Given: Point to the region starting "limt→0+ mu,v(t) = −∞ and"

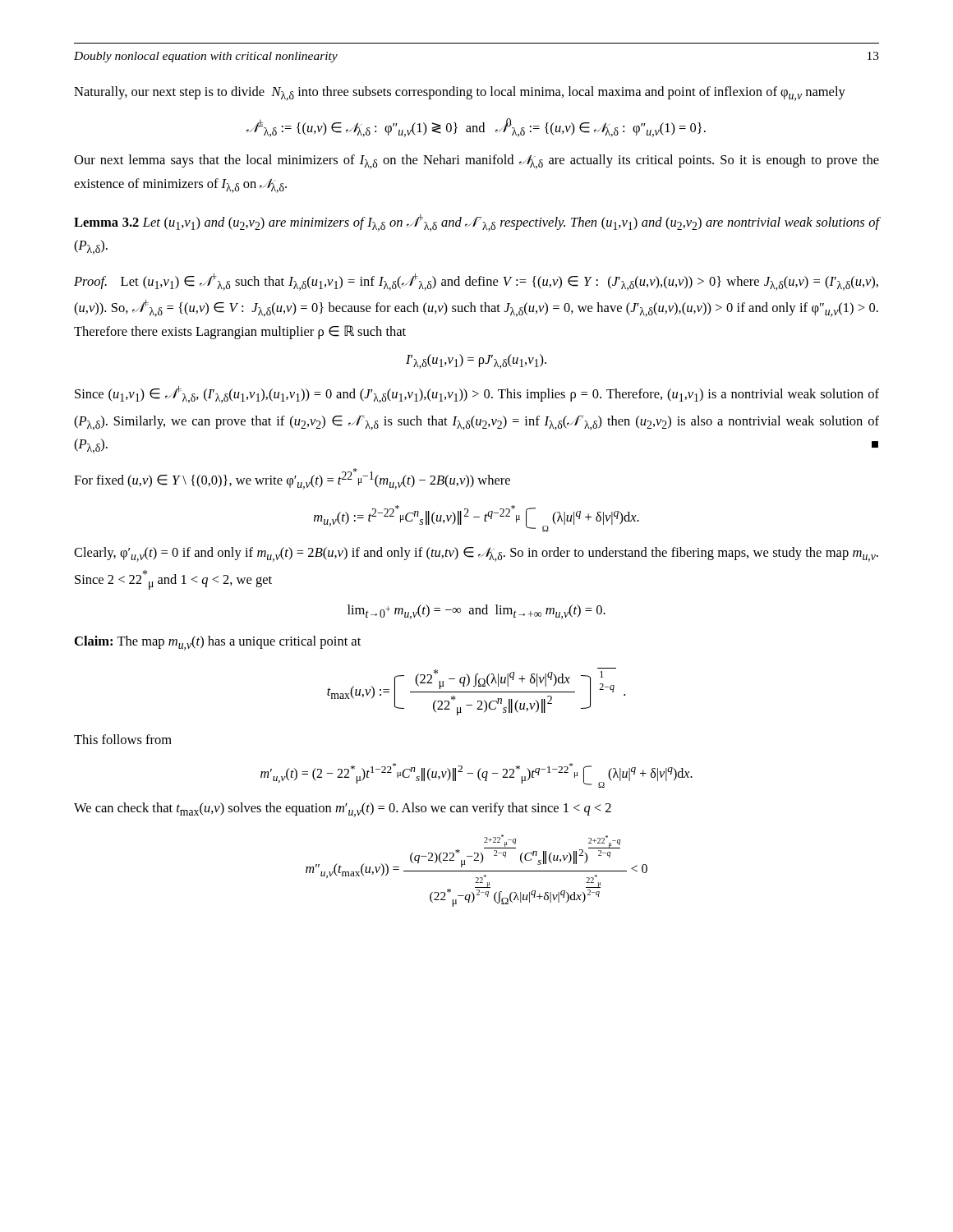Looking at the screenshot, I should (476, 612).
